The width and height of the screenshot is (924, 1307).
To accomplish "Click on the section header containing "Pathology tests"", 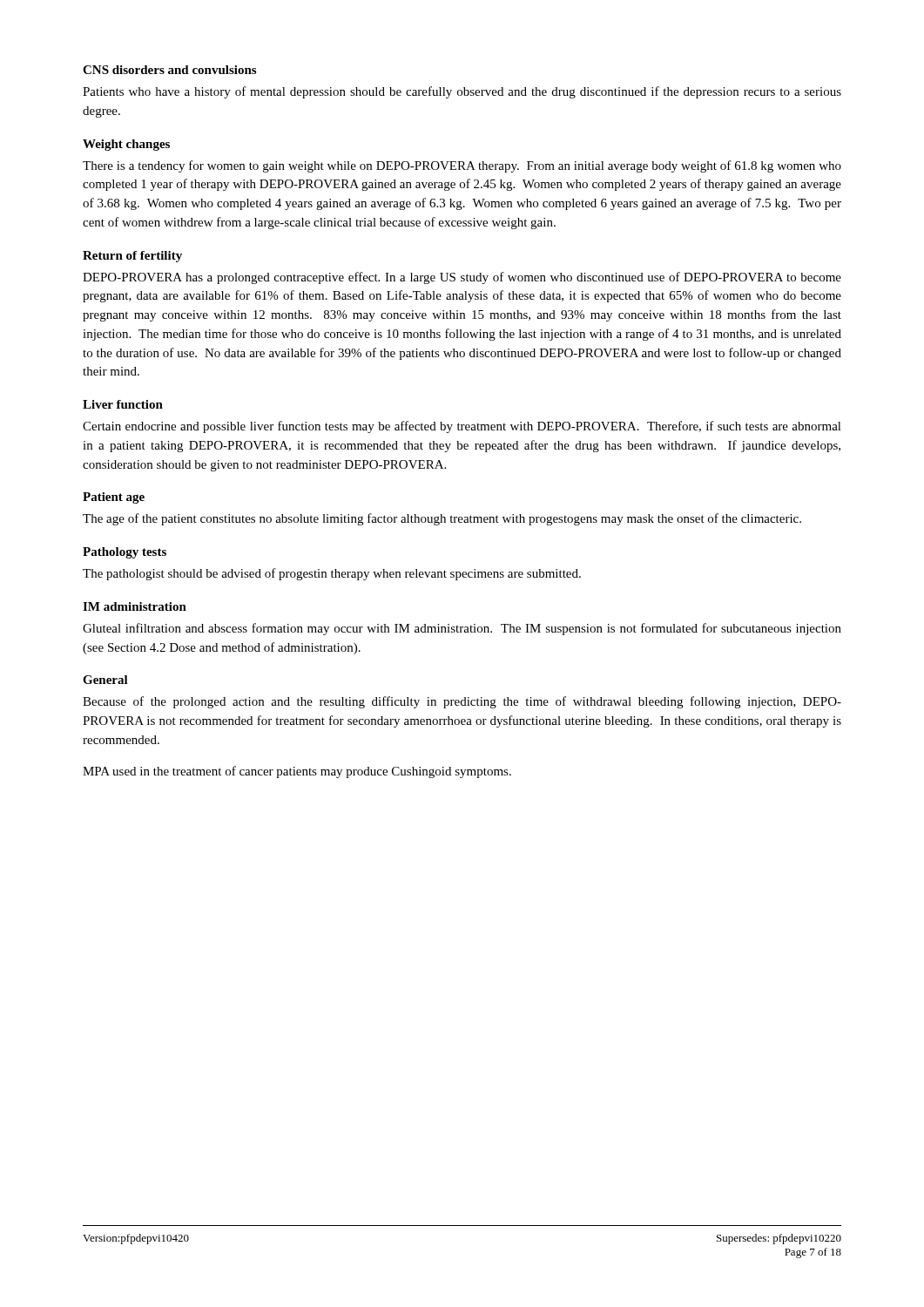I will pos(125,552).
